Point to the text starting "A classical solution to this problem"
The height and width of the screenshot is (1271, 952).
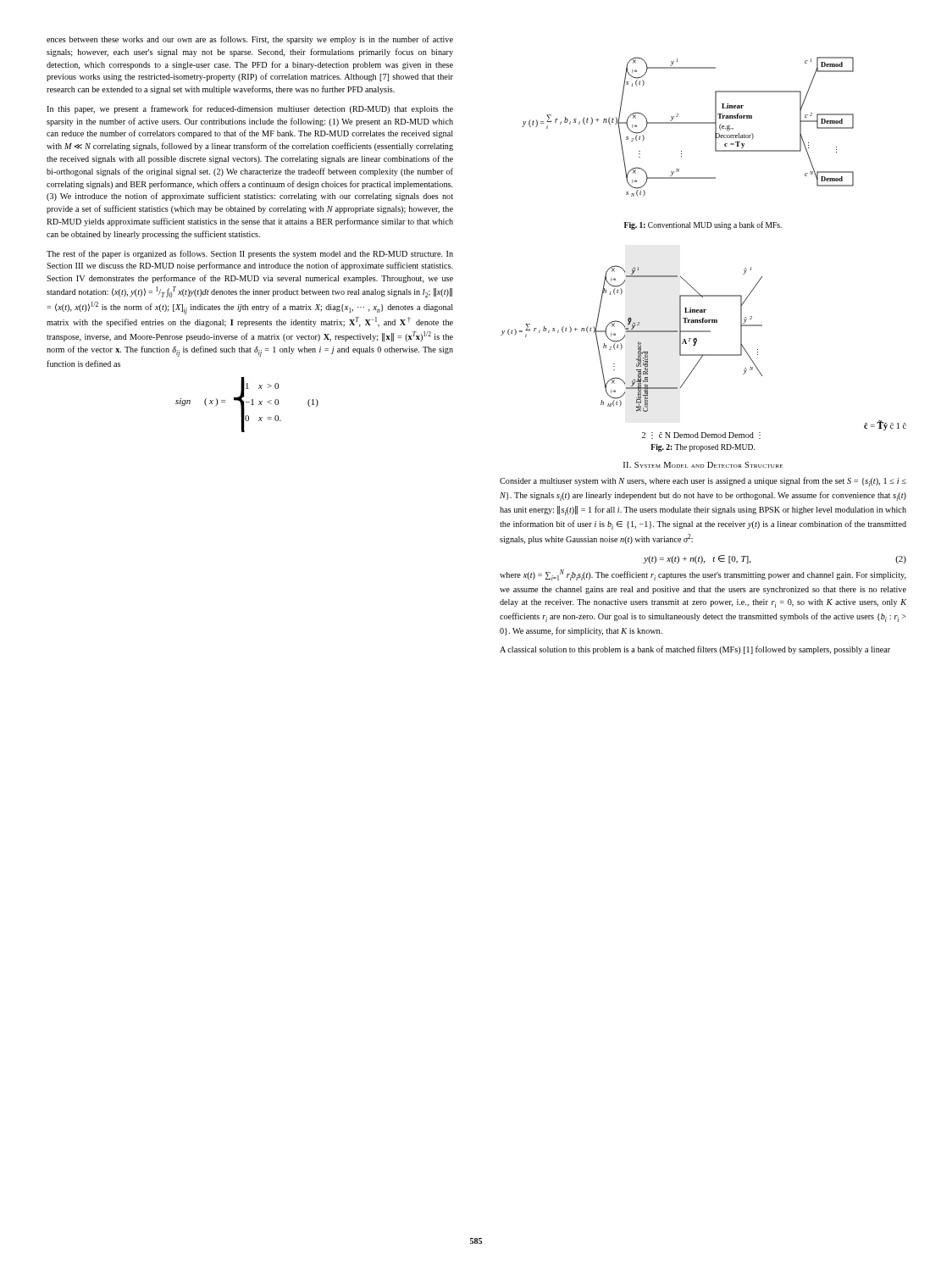point(703,651)
